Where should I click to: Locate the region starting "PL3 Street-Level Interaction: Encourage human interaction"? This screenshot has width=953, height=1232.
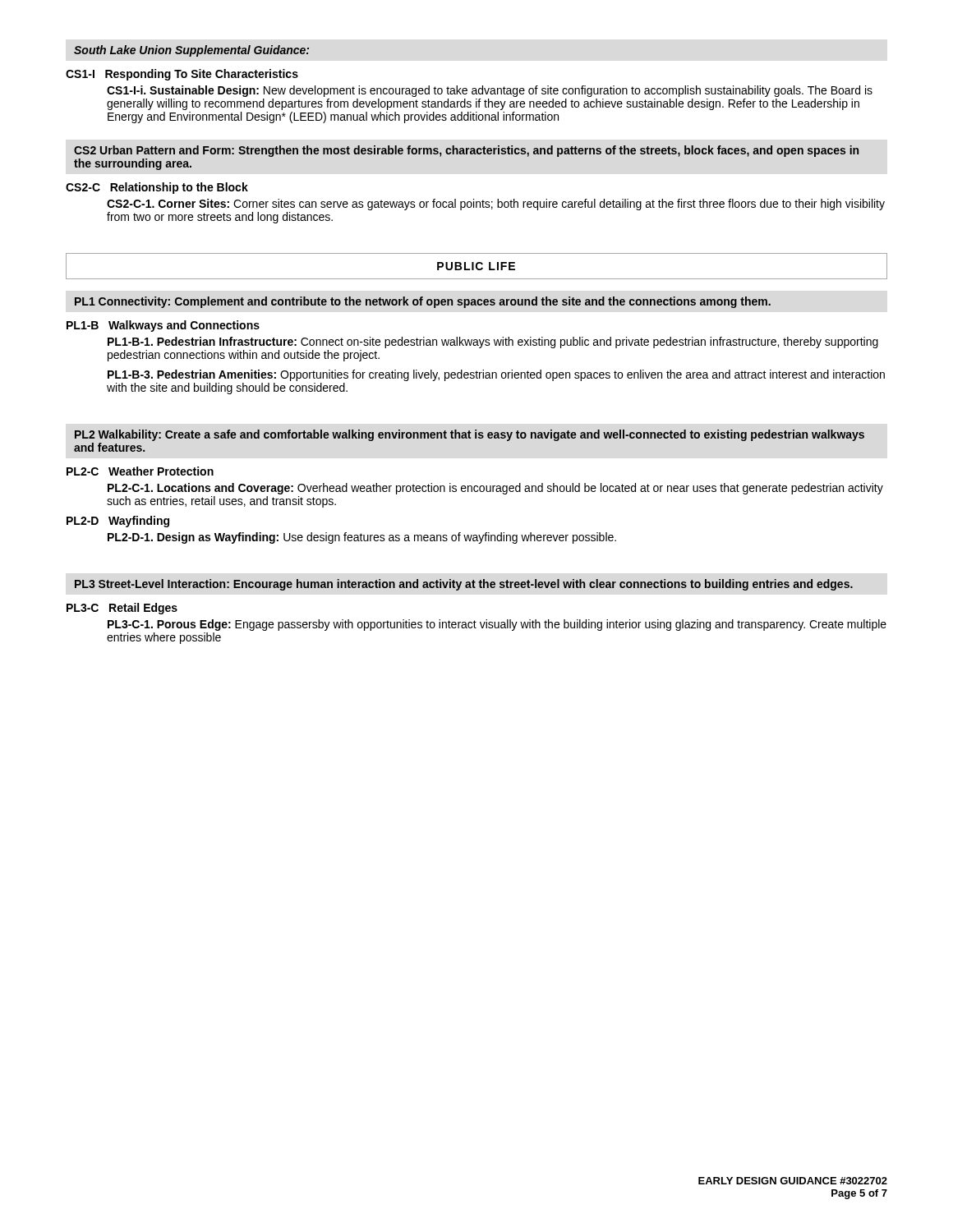[463, 584]
